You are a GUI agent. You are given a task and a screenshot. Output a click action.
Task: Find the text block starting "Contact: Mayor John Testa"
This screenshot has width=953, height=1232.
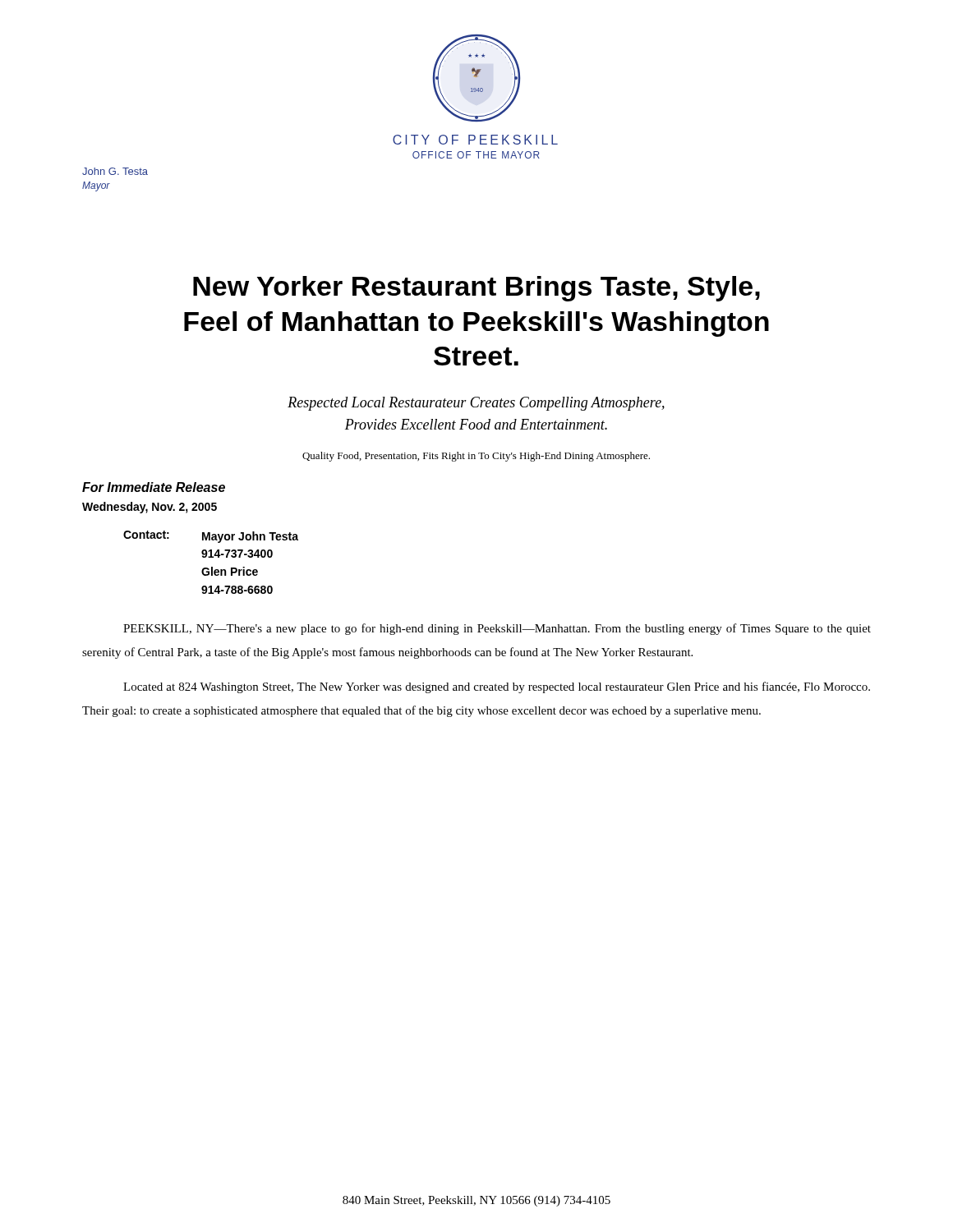[x=211, y=563]
